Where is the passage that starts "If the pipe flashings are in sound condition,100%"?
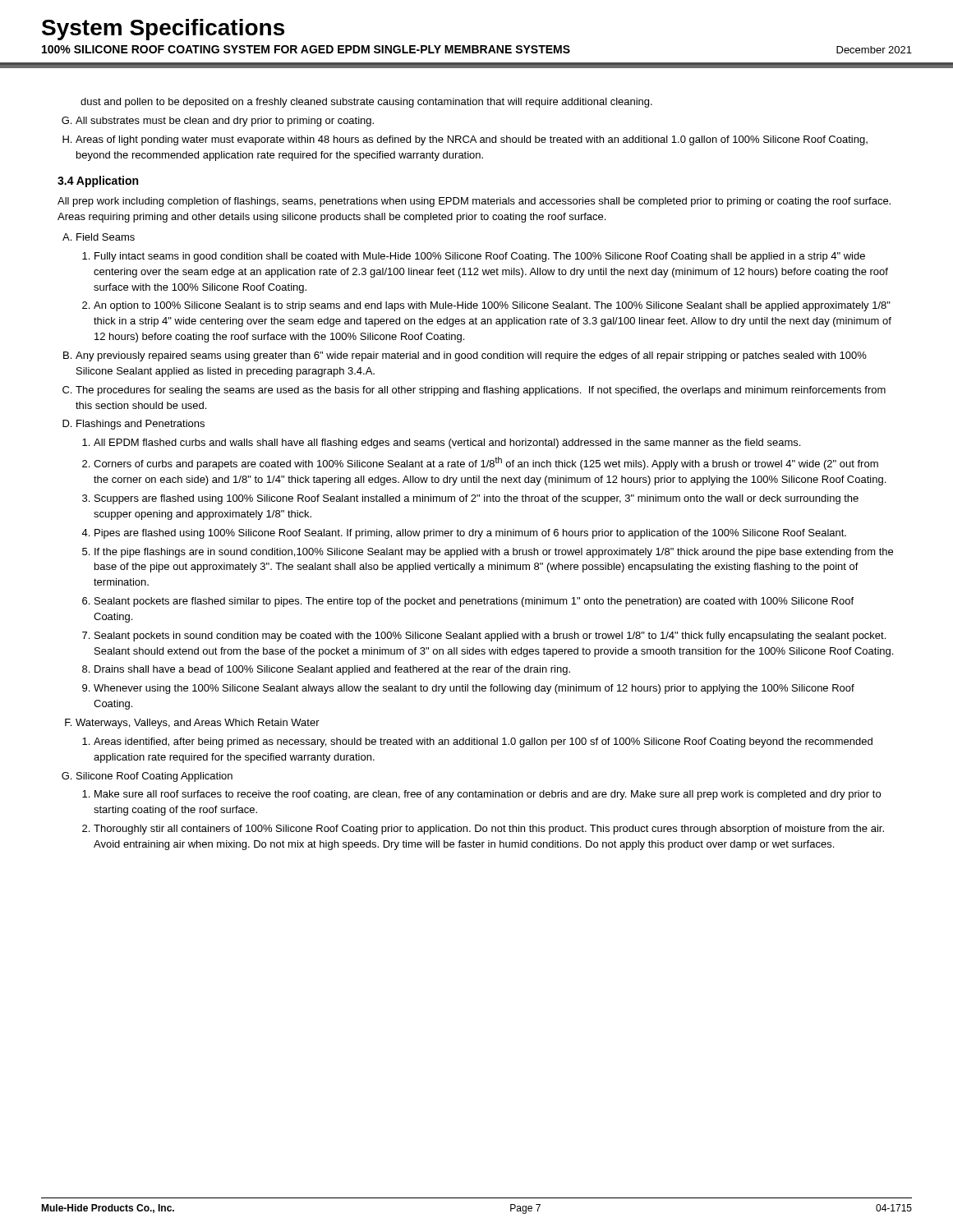 coord(494,567)
